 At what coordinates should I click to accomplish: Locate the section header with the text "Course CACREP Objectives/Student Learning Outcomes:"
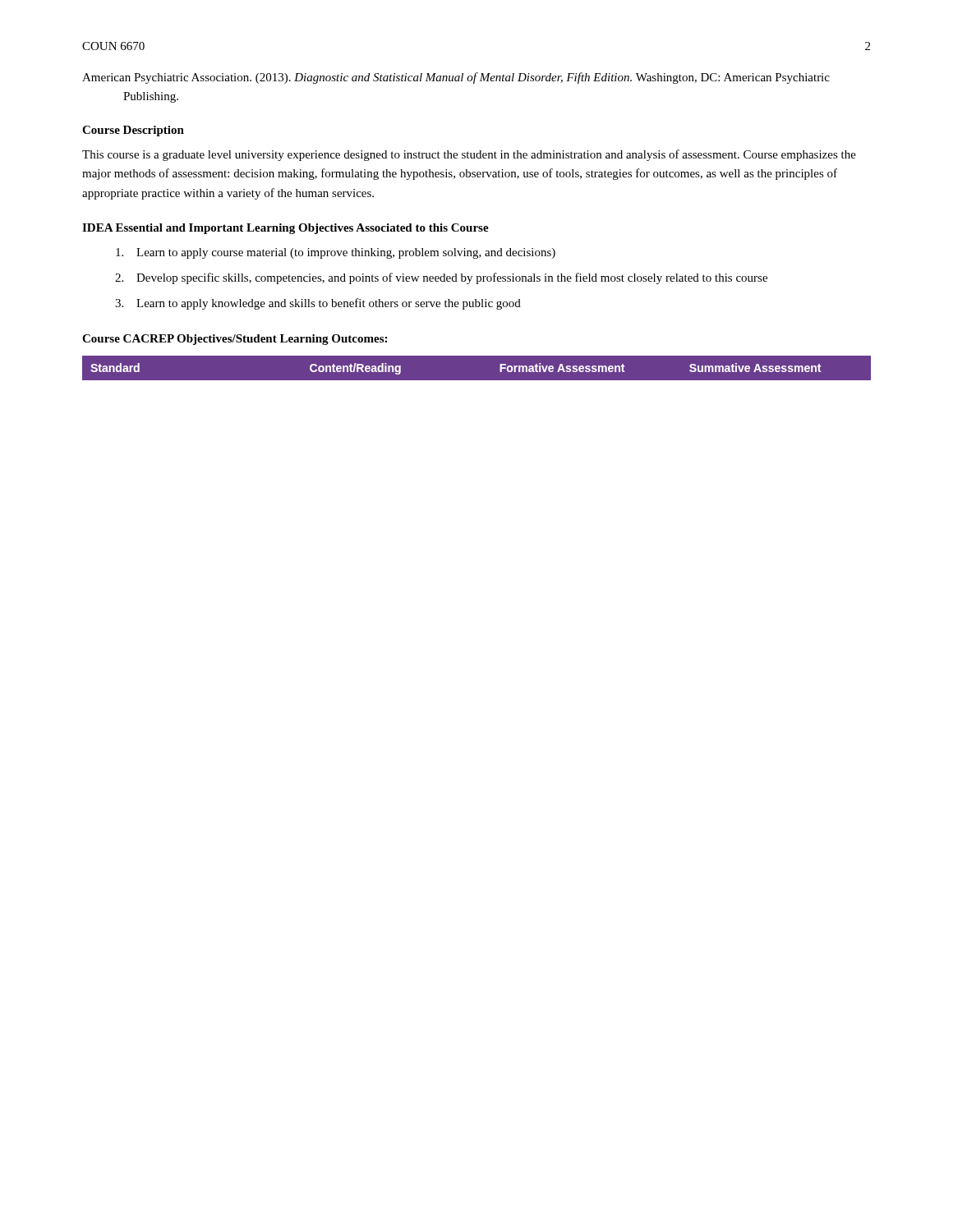click(235, 340)
